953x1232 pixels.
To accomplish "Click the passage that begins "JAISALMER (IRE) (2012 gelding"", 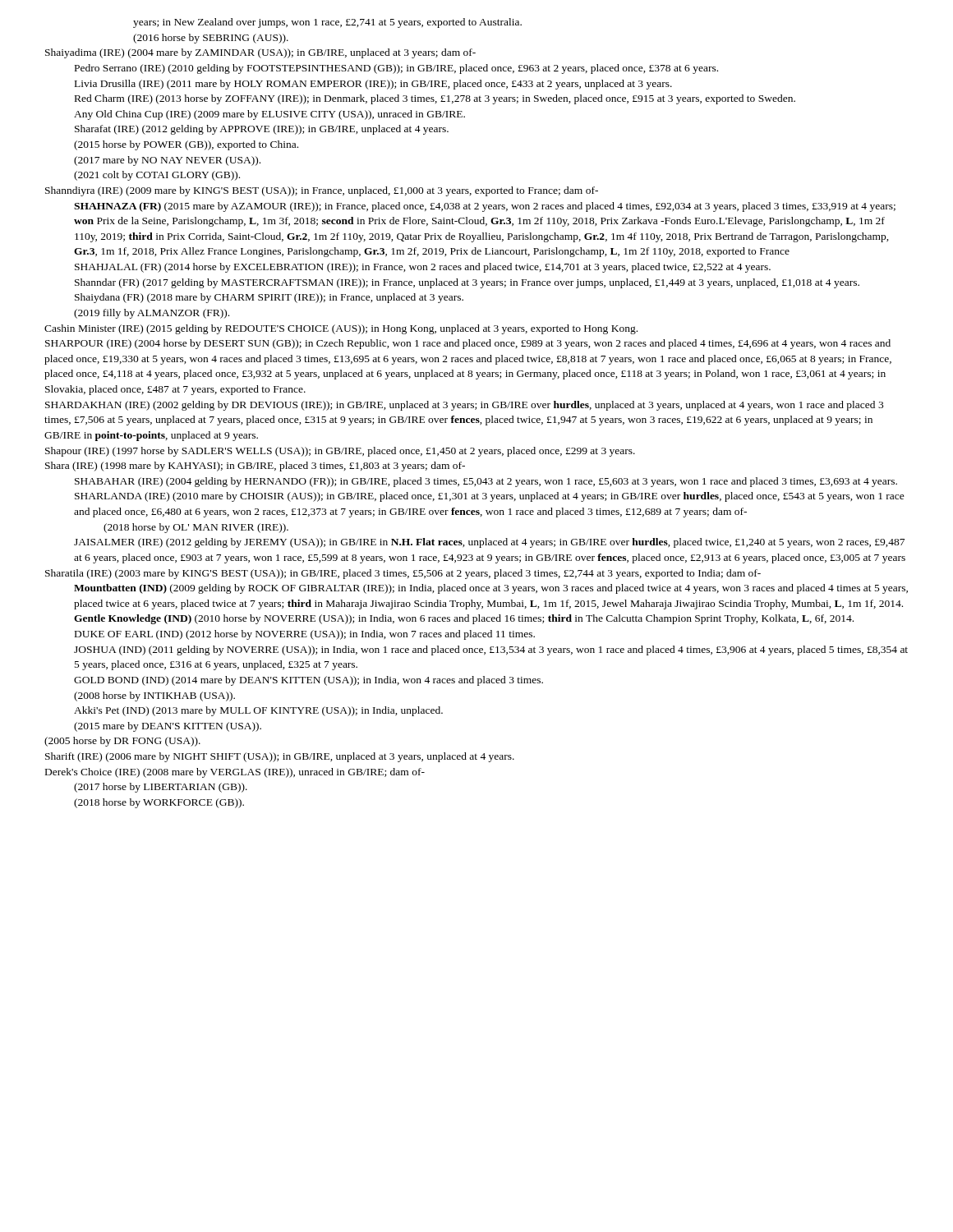I will point(491,550).
